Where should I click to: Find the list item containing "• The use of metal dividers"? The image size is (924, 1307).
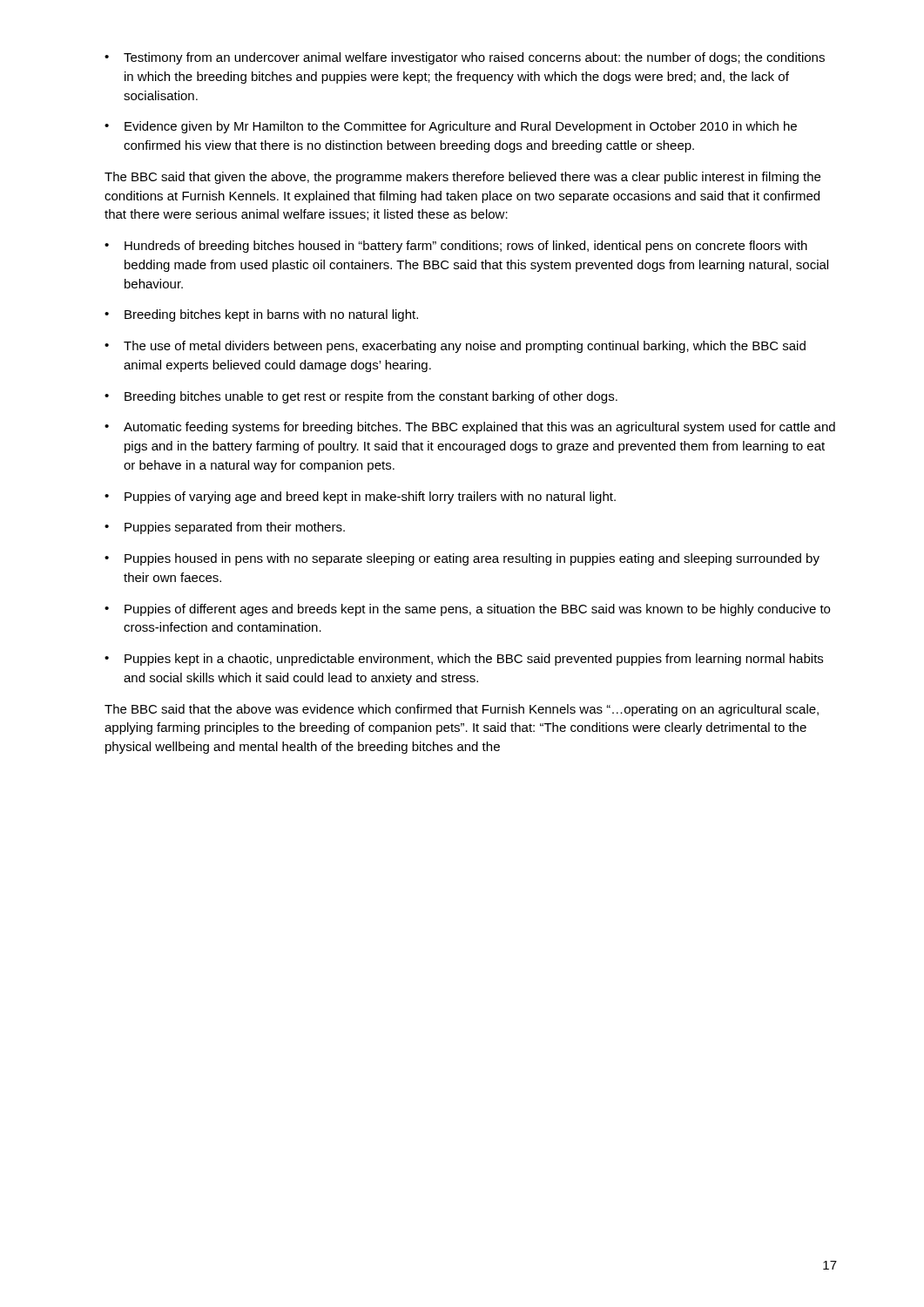(470, 355)
